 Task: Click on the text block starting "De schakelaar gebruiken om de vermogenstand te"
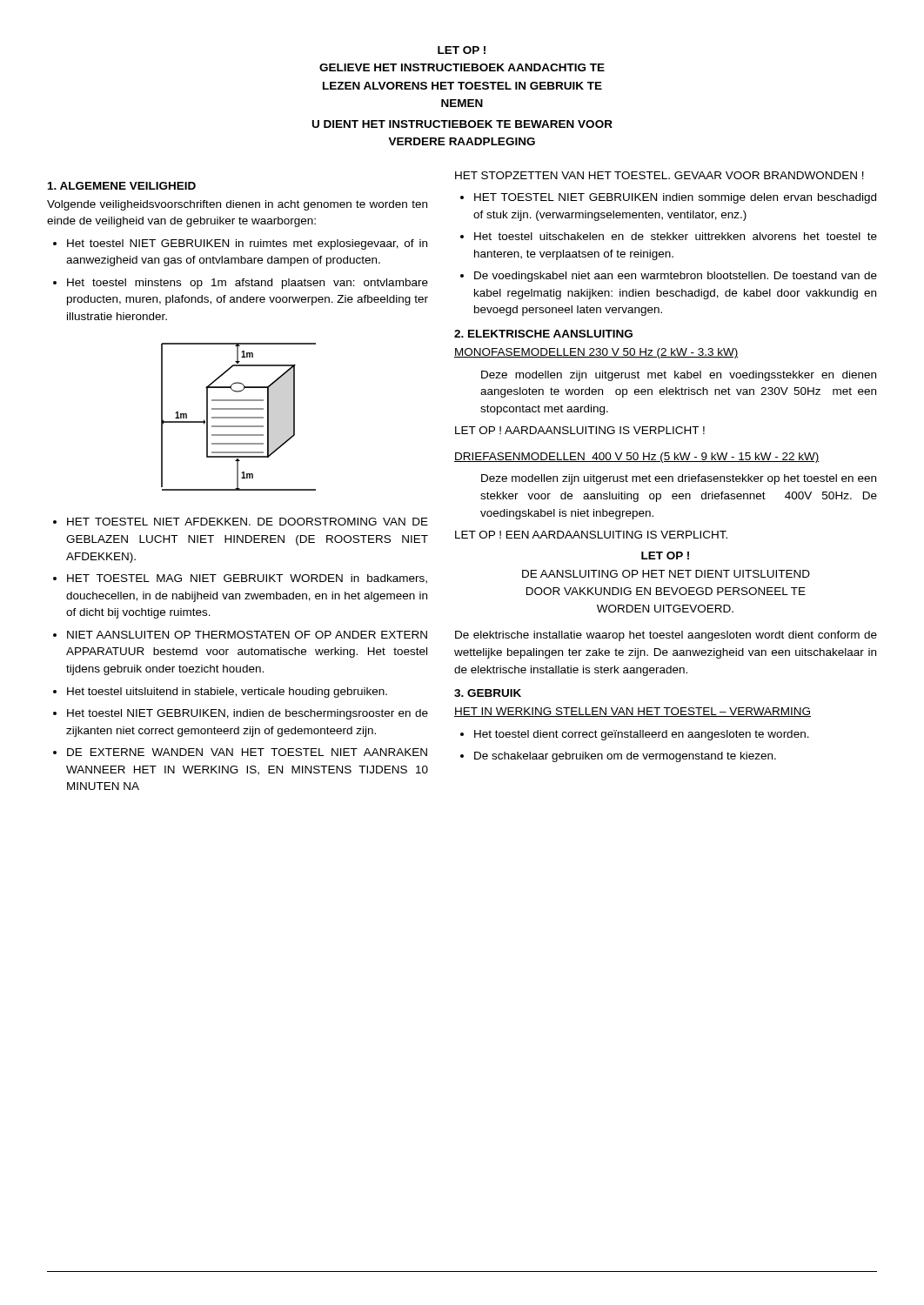(625, 756)
